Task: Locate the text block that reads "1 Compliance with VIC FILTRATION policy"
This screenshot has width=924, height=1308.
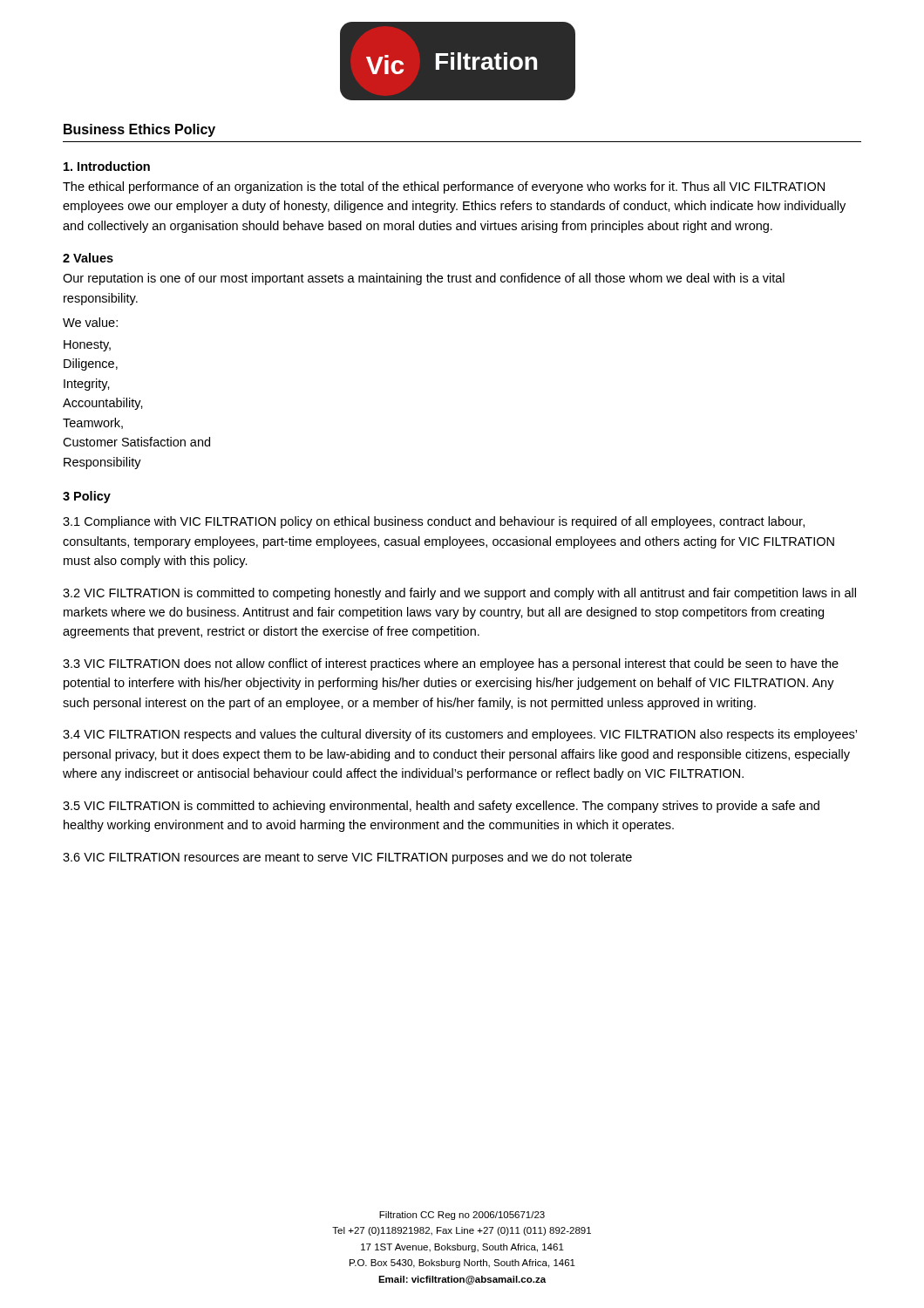Action: pos(449,541)
